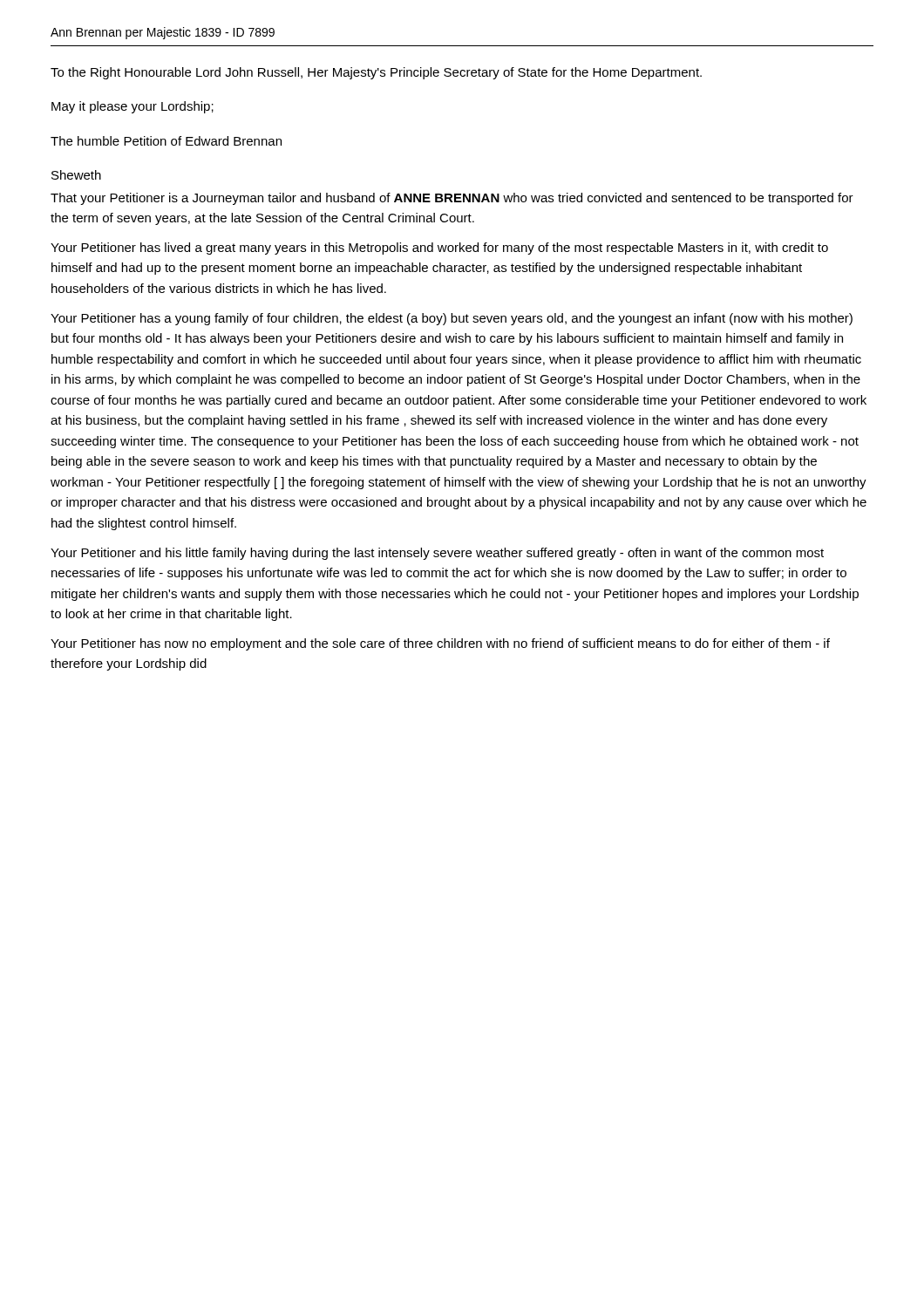Click on the text block that reads "Your Petitioner has a young"
The width and height of the screenshot is (924, 1308).
click(x=459, y=420)
